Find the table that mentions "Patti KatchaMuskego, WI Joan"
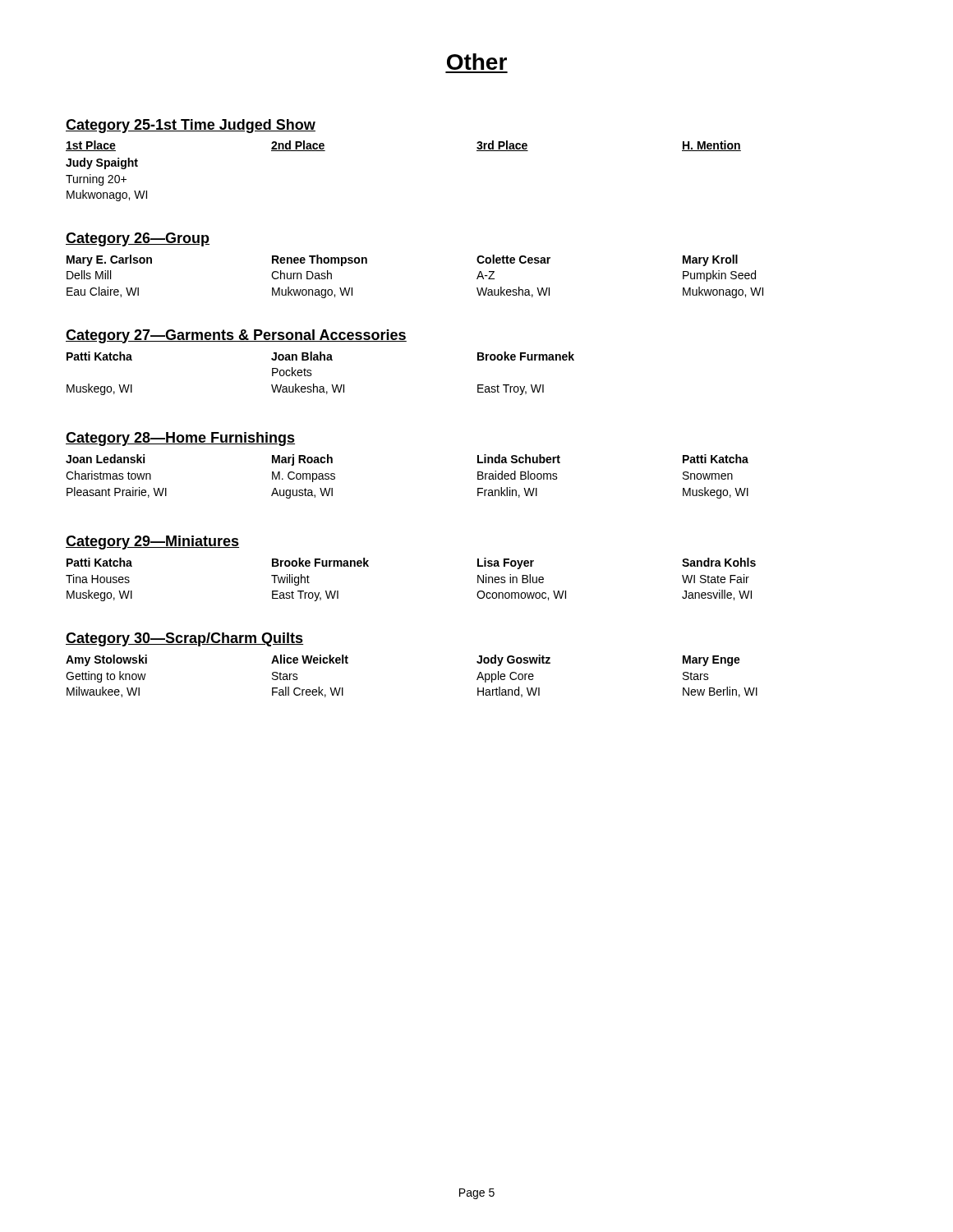This screenshot has height=1232, width=953. click(476, 373)
